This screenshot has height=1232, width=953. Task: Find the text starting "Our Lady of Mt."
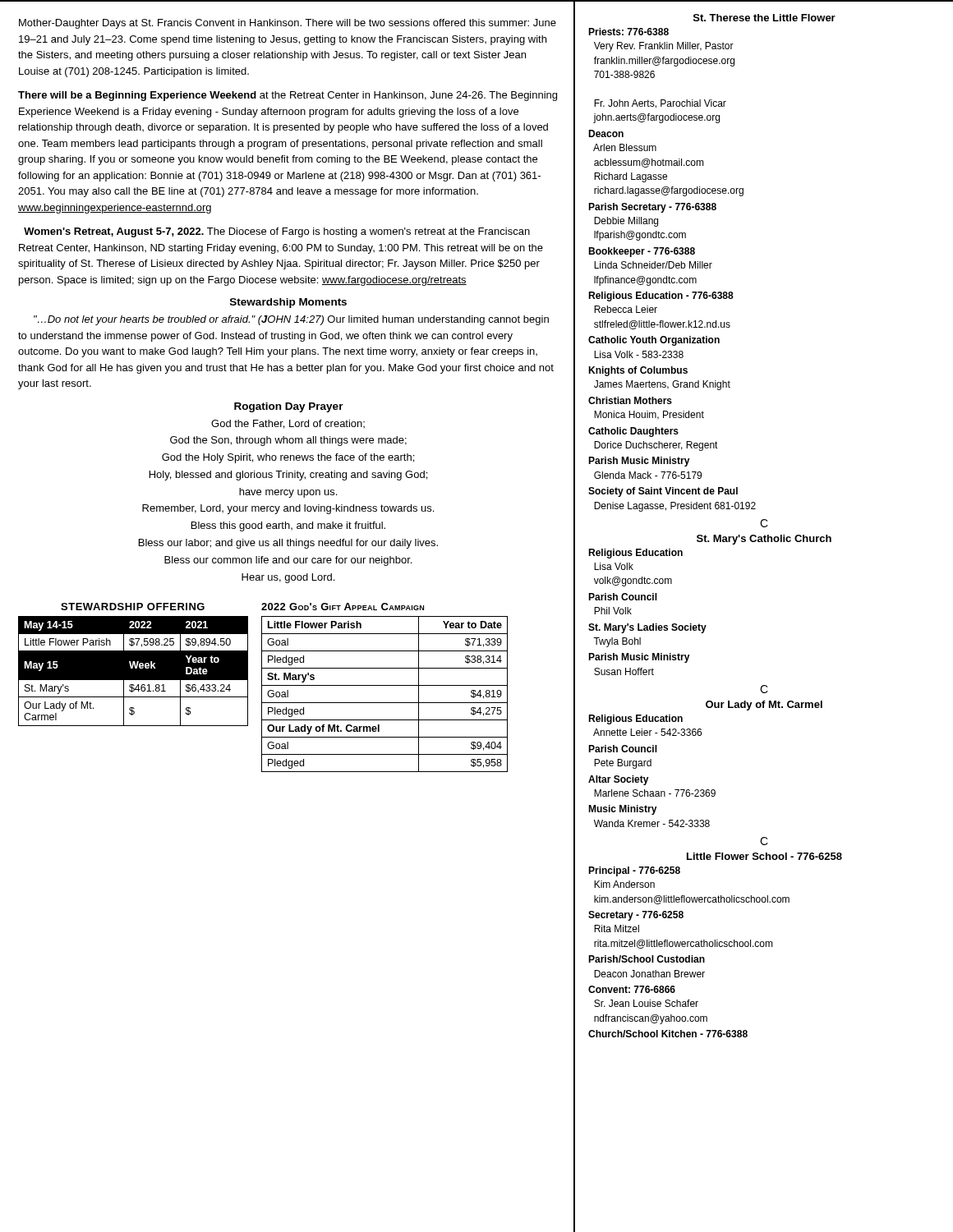click(x=764, y=704)
